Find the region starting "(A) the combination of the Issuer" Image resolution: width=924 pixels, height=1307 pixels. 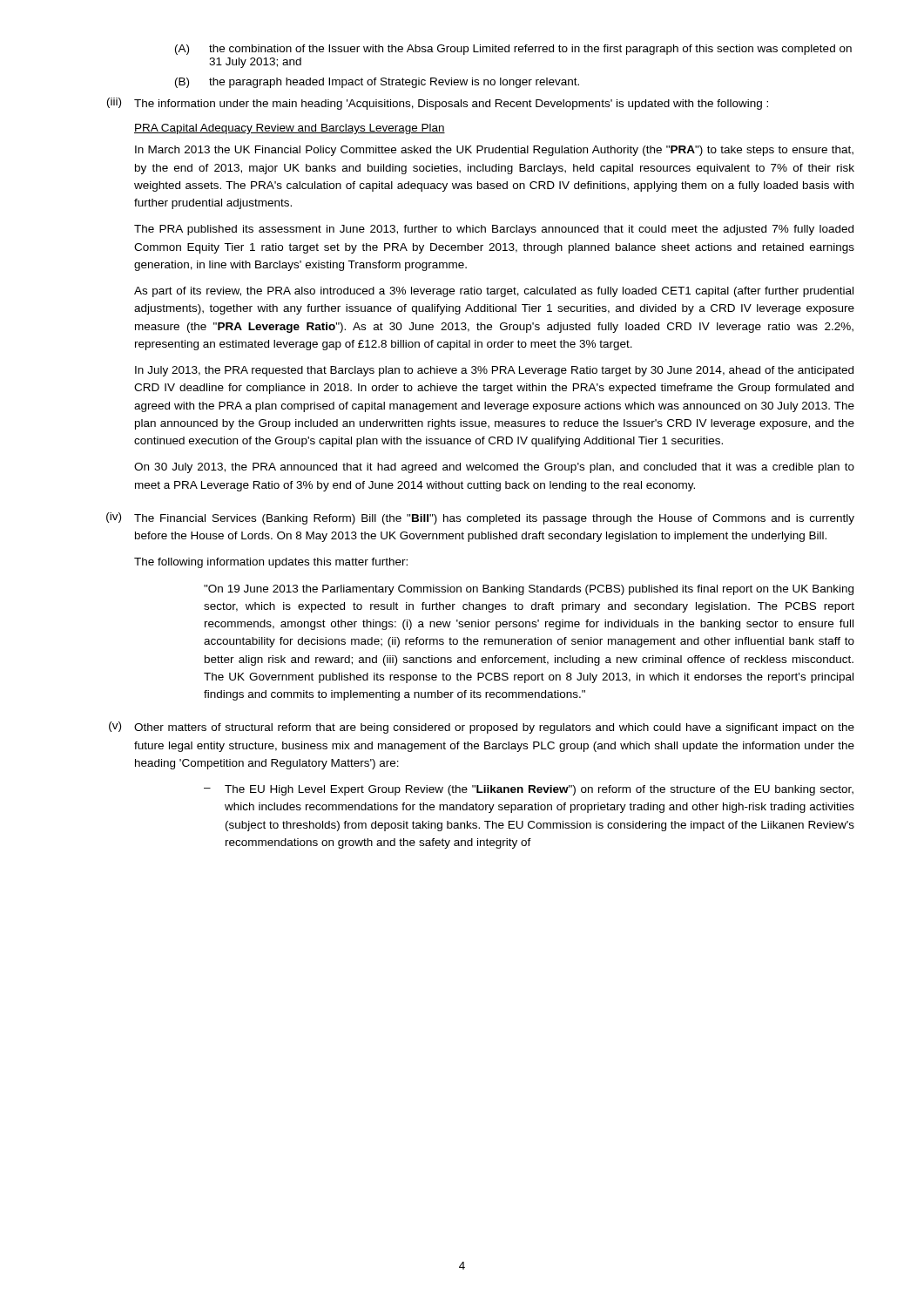point(514,55)
